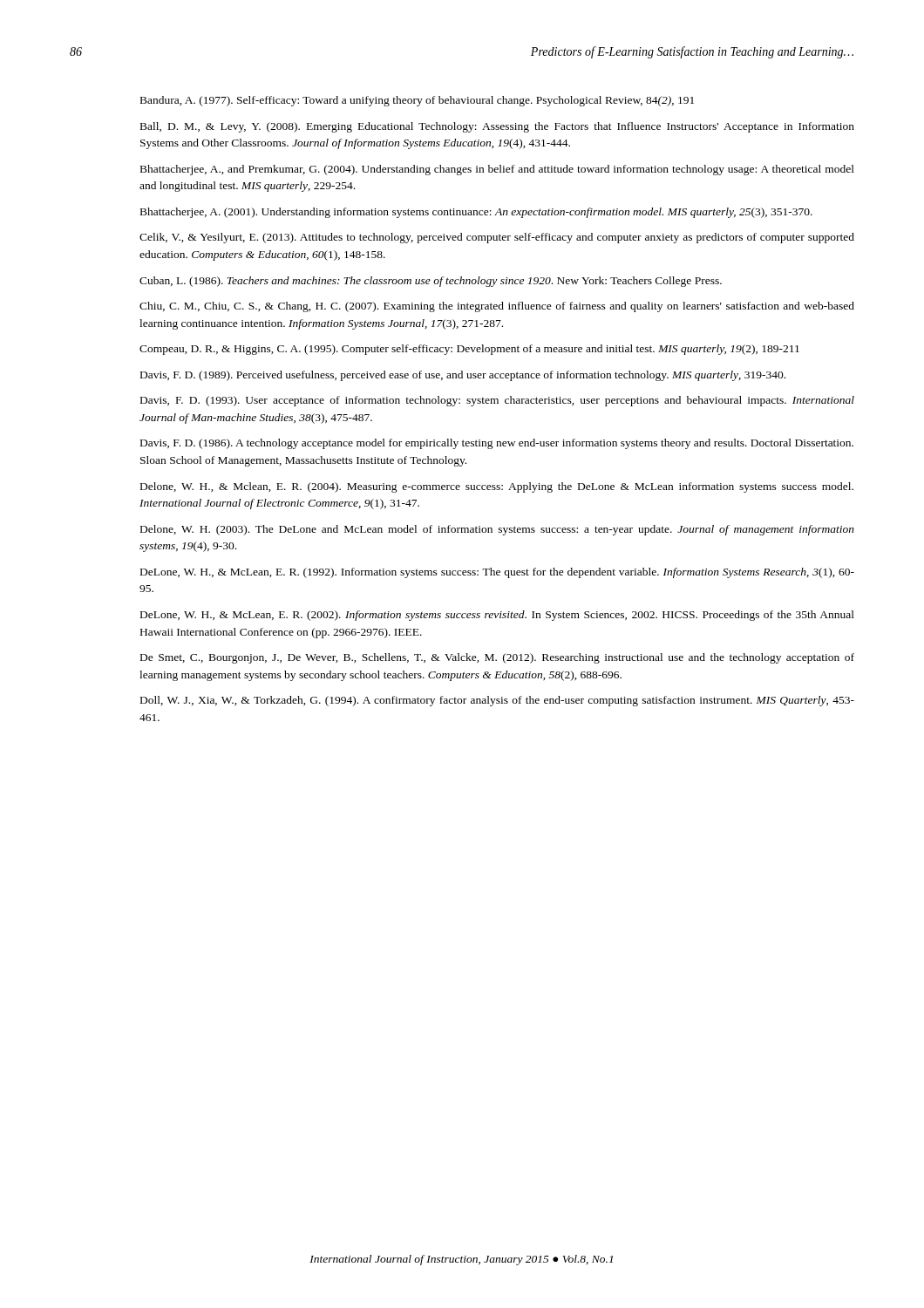Screen dimensions: 1308x924
Task: Point to the block starting "Delone, W. H. (2003). The"
Action: coord(497,537)
